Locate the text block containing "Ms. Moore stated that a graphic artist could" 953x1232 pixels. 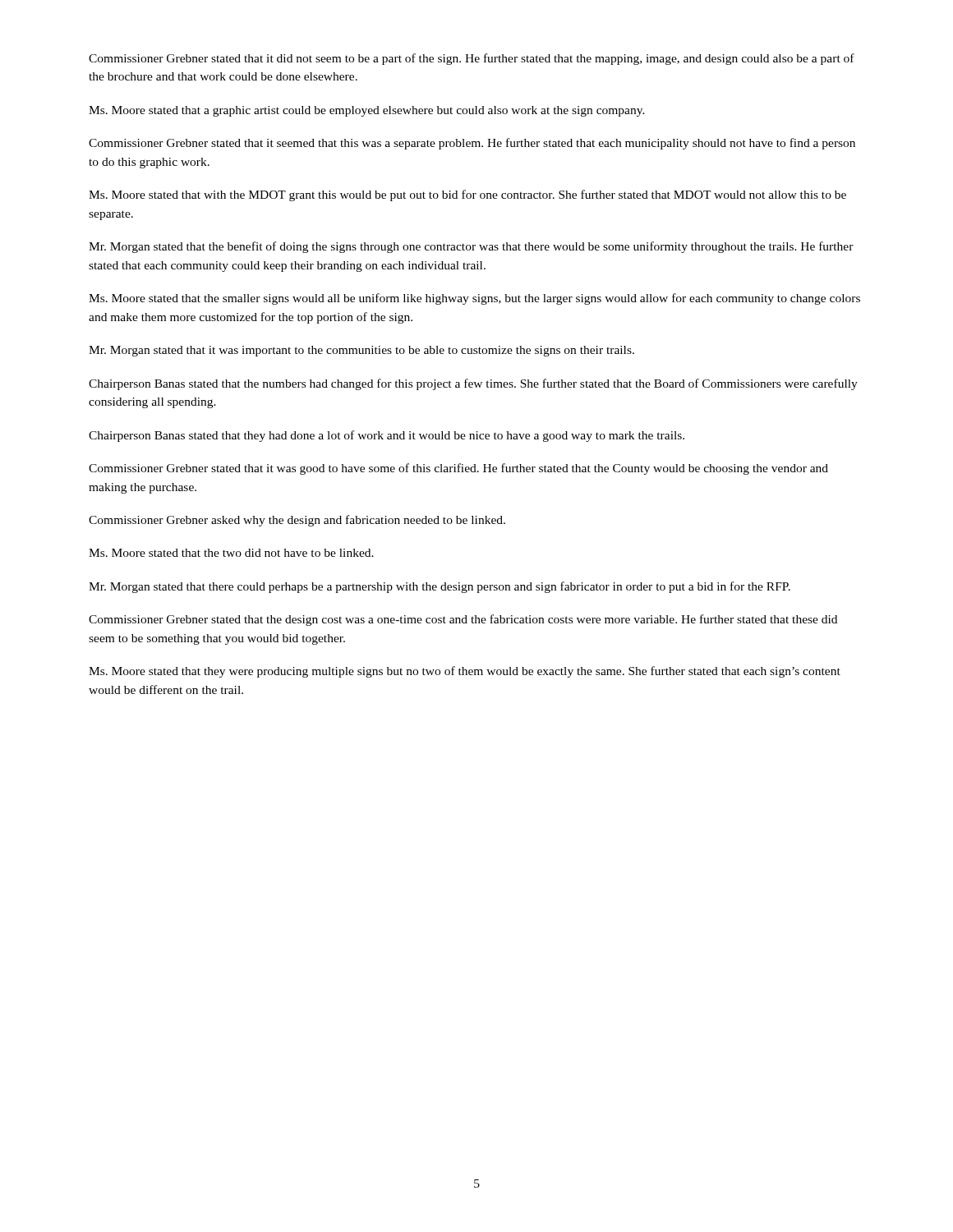coord(367,110)
